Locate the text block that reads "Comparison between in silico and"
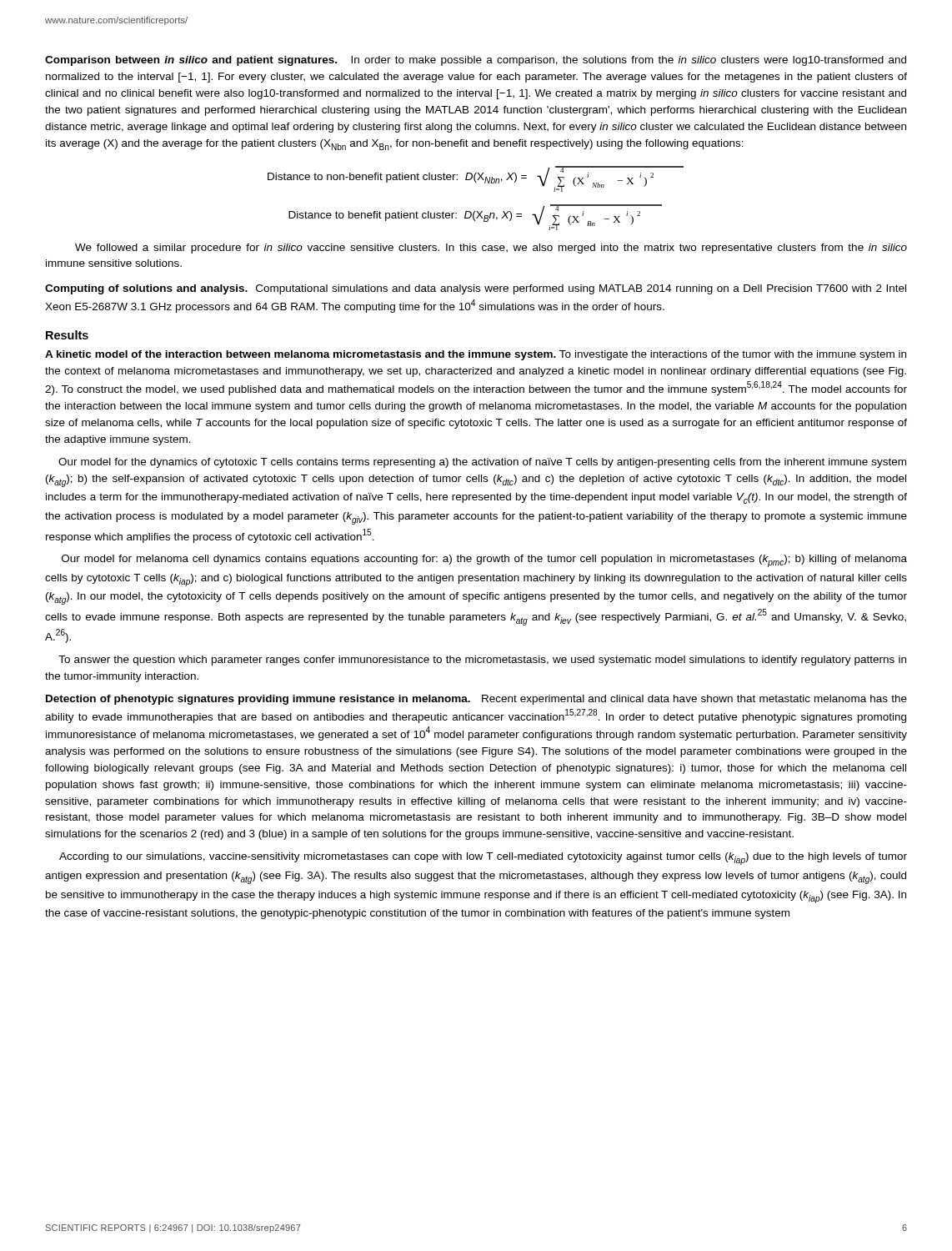This screenshot has height=1251, width=952. [x=476, y=103]
